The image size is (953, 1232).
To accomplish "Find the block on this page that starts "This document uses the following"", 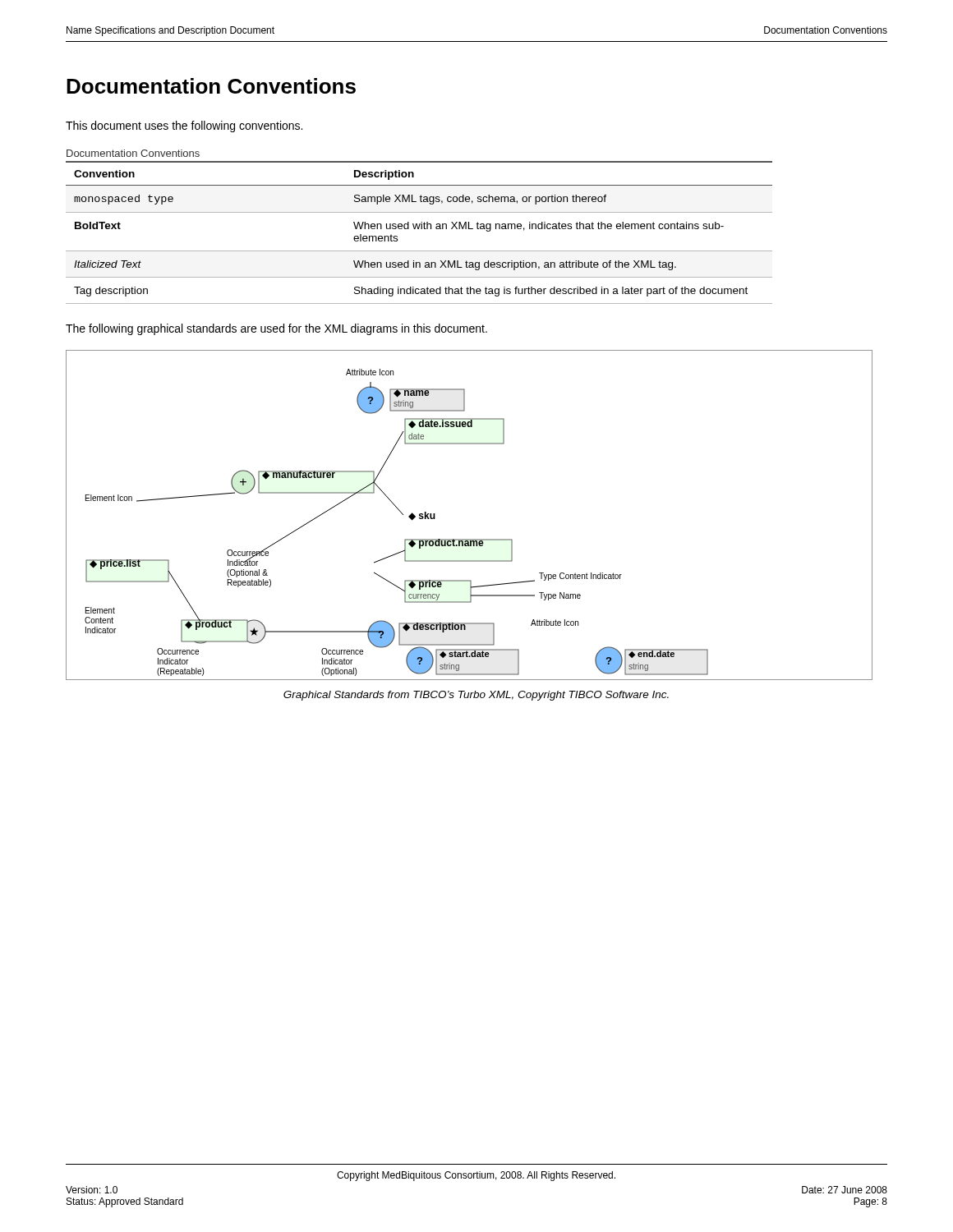I will click(185, 126).
